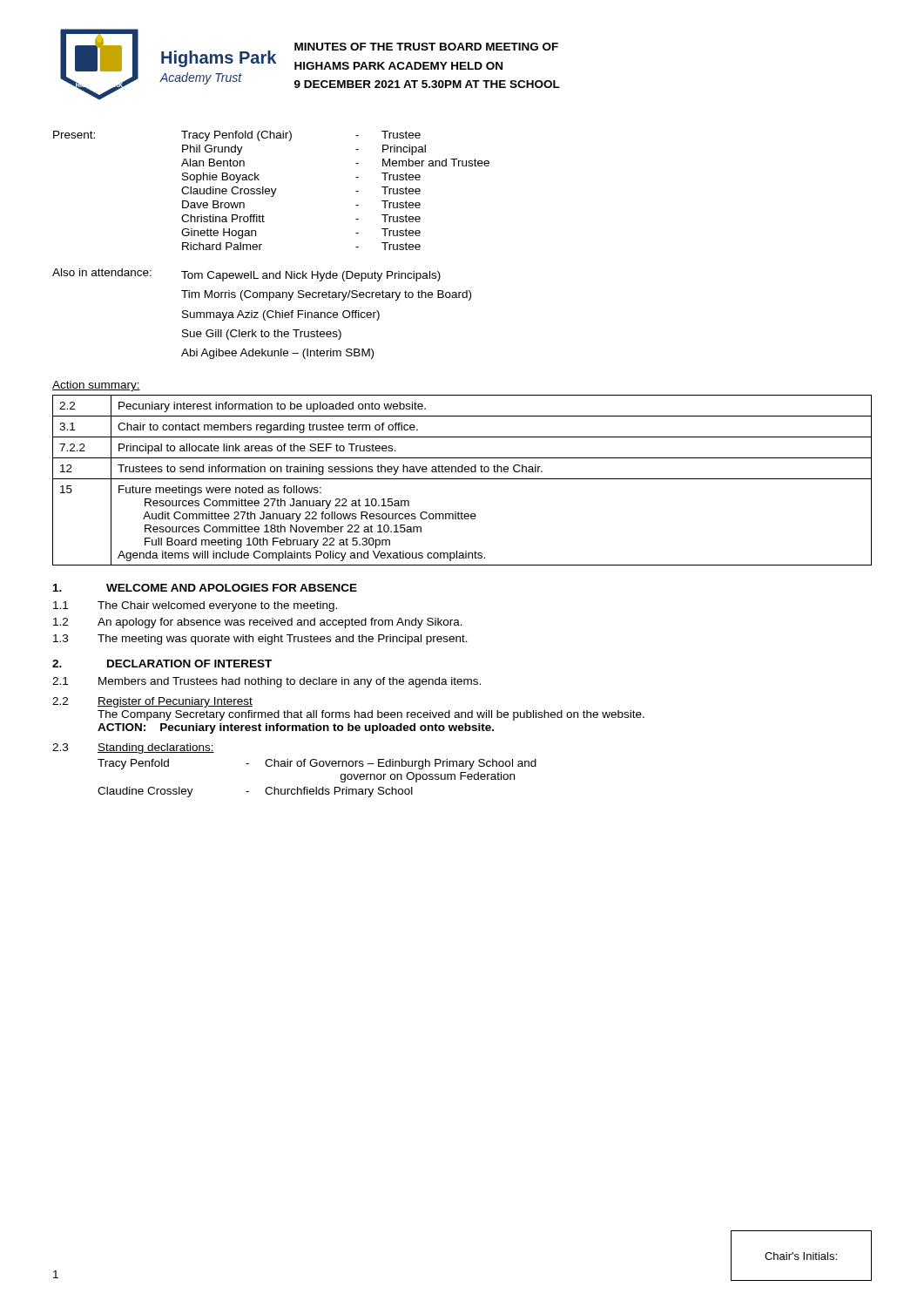Find the block starting "3 Standing declarations:"
Viewport: 924px width, 1307px height.
click(462, 769)
